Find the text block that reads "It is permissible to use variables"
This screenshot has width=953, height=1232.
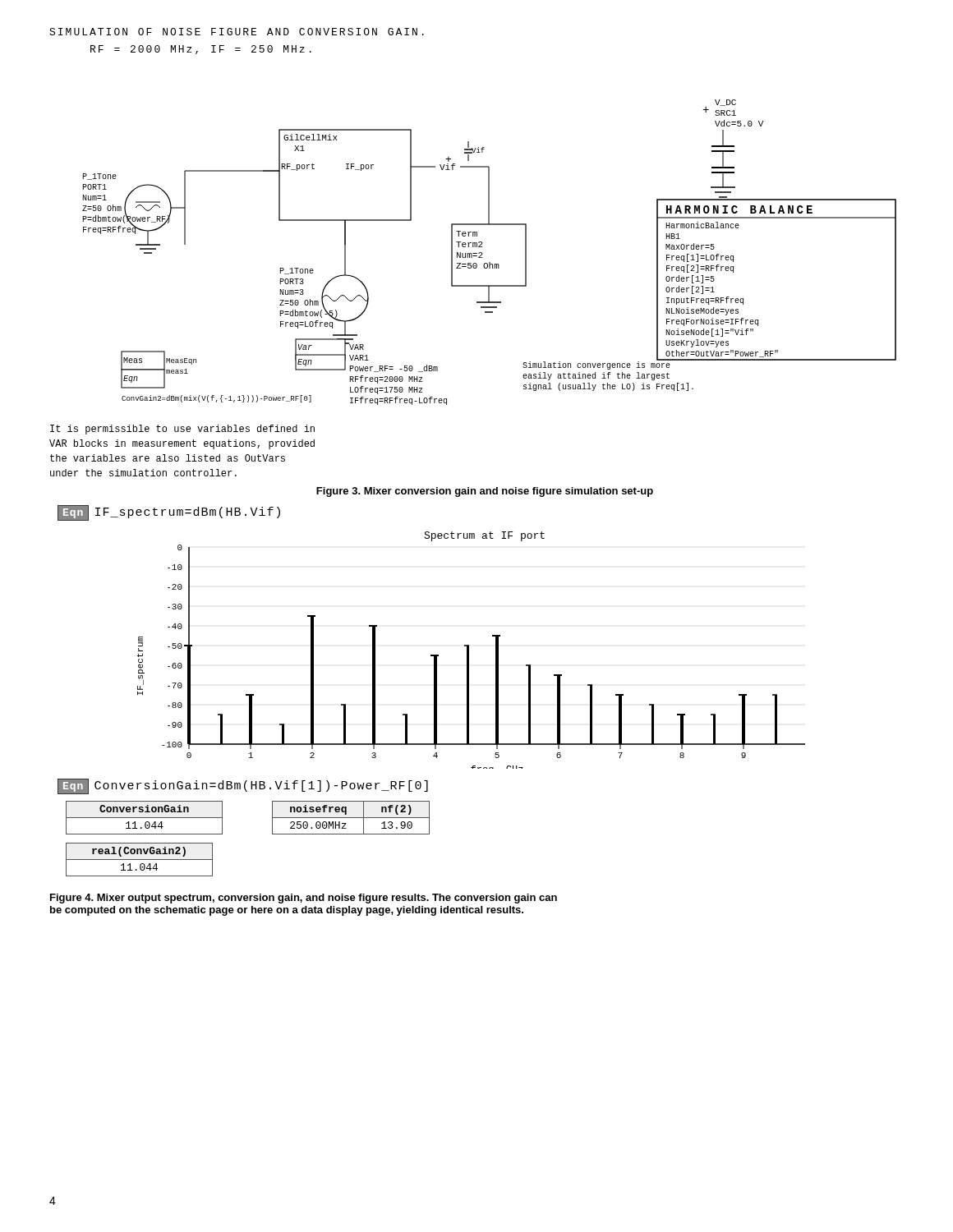click(x=182, y=451)
